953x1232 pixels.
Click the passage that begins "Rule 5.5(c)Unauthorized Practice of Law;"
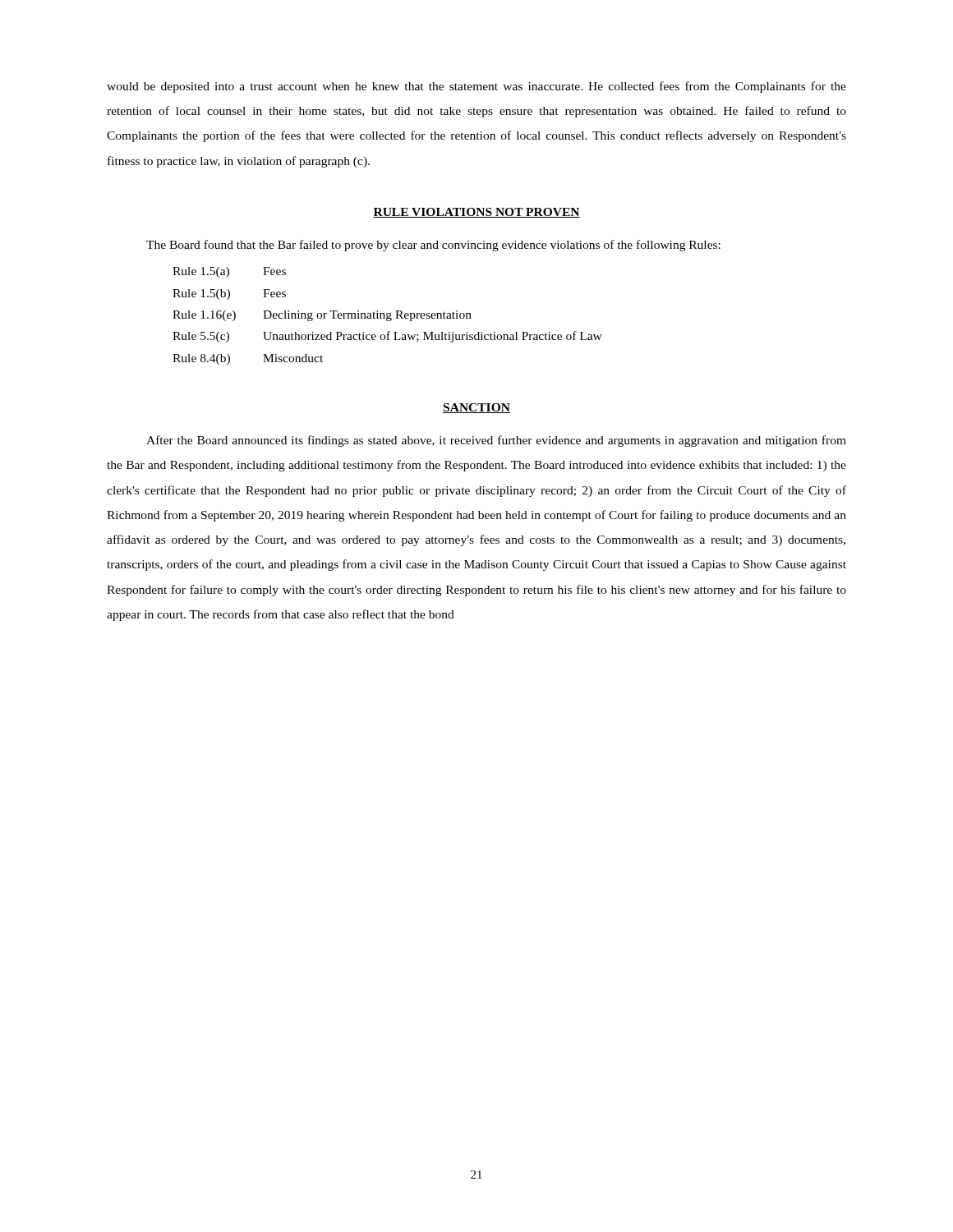click(x=387, y=336)
